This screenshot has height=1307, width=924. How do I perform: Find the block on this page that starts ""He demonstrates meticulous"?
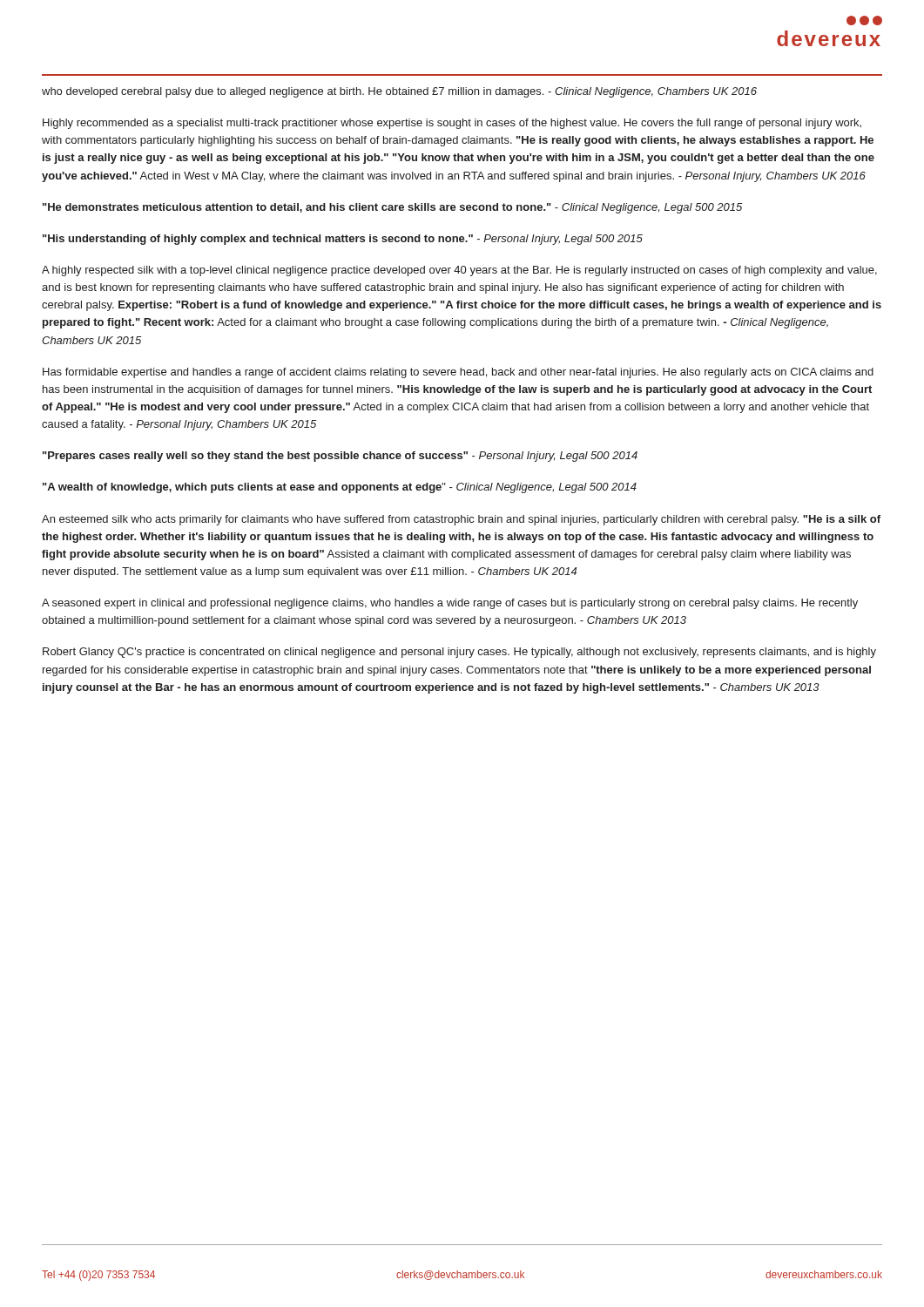(392, 207)
